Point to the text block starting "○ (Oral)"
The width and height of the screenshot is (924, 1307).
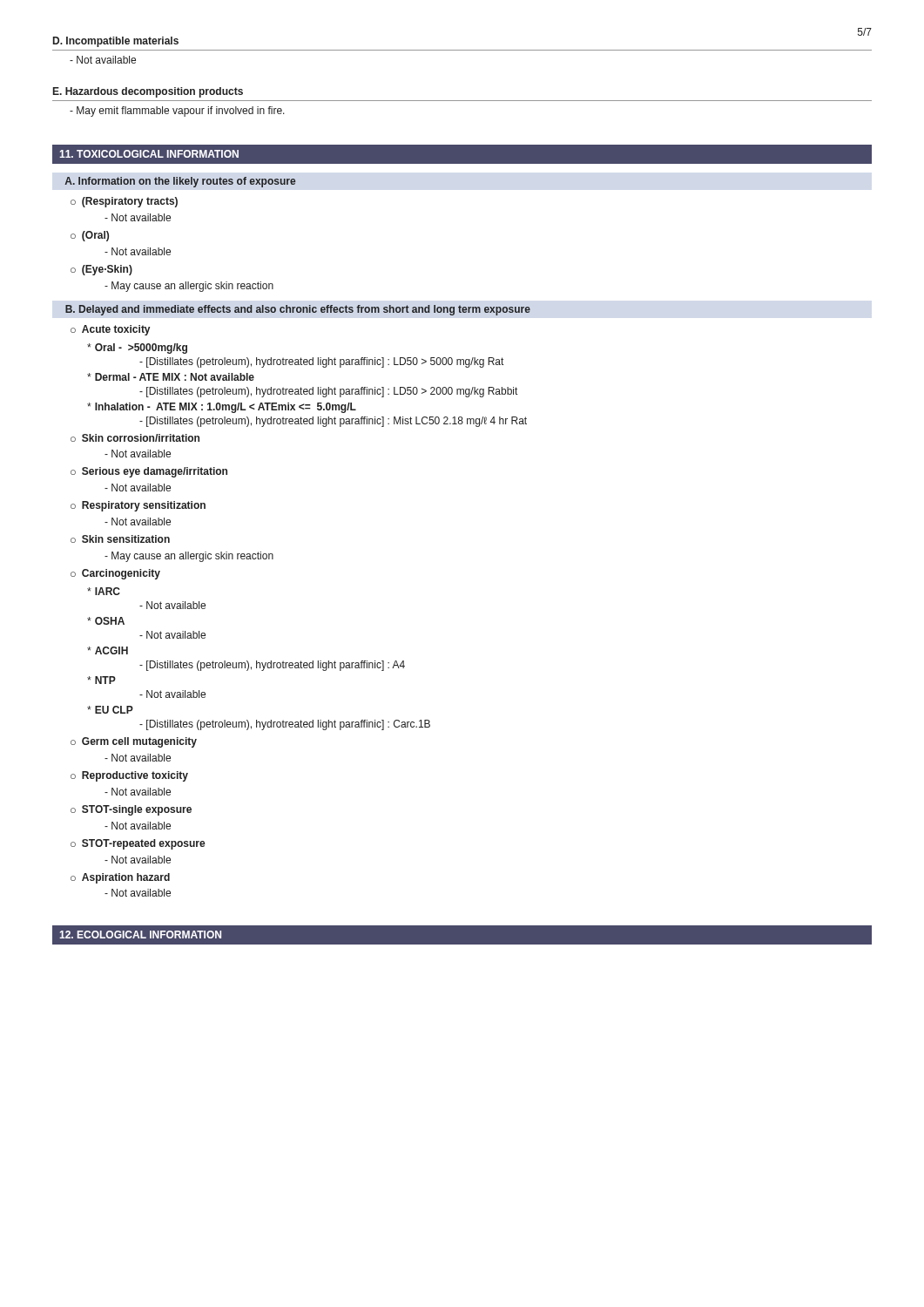click(x=90, y=236)
